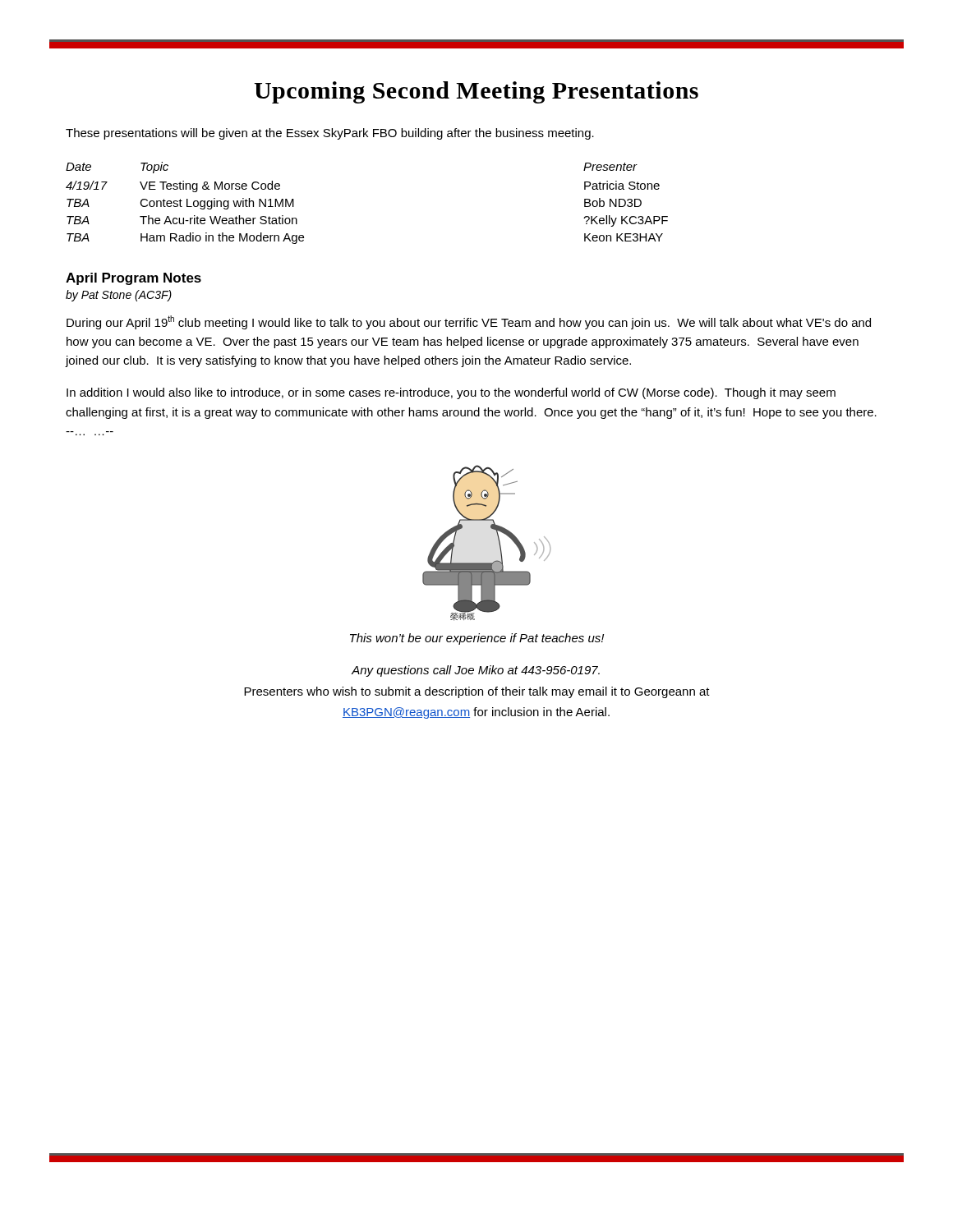Select the text block containing "In addition I would also"
The width and height of the screenshot is (953, 1232).
[x=473, y=411]
